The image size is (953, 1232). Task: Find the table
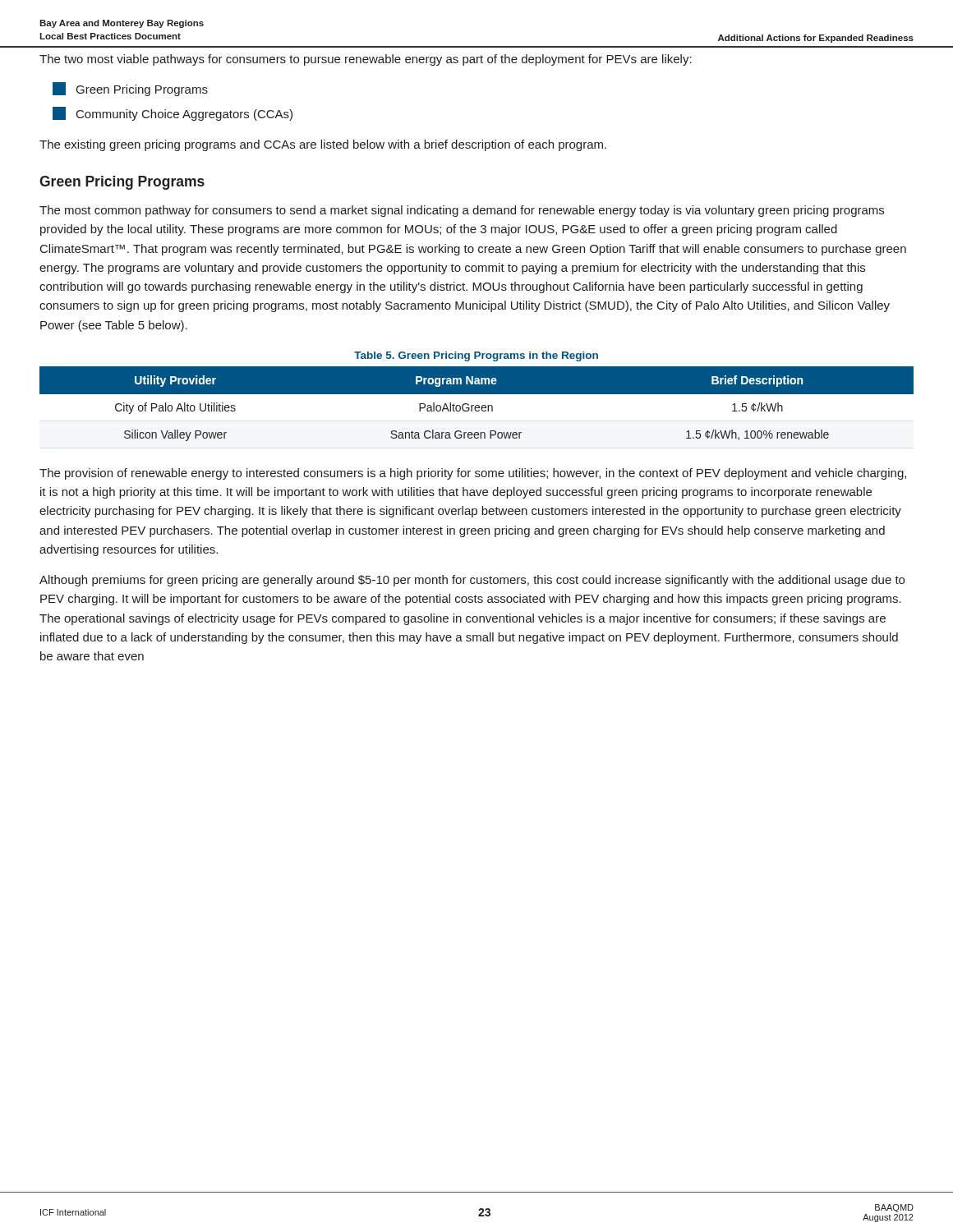point(476,407)
